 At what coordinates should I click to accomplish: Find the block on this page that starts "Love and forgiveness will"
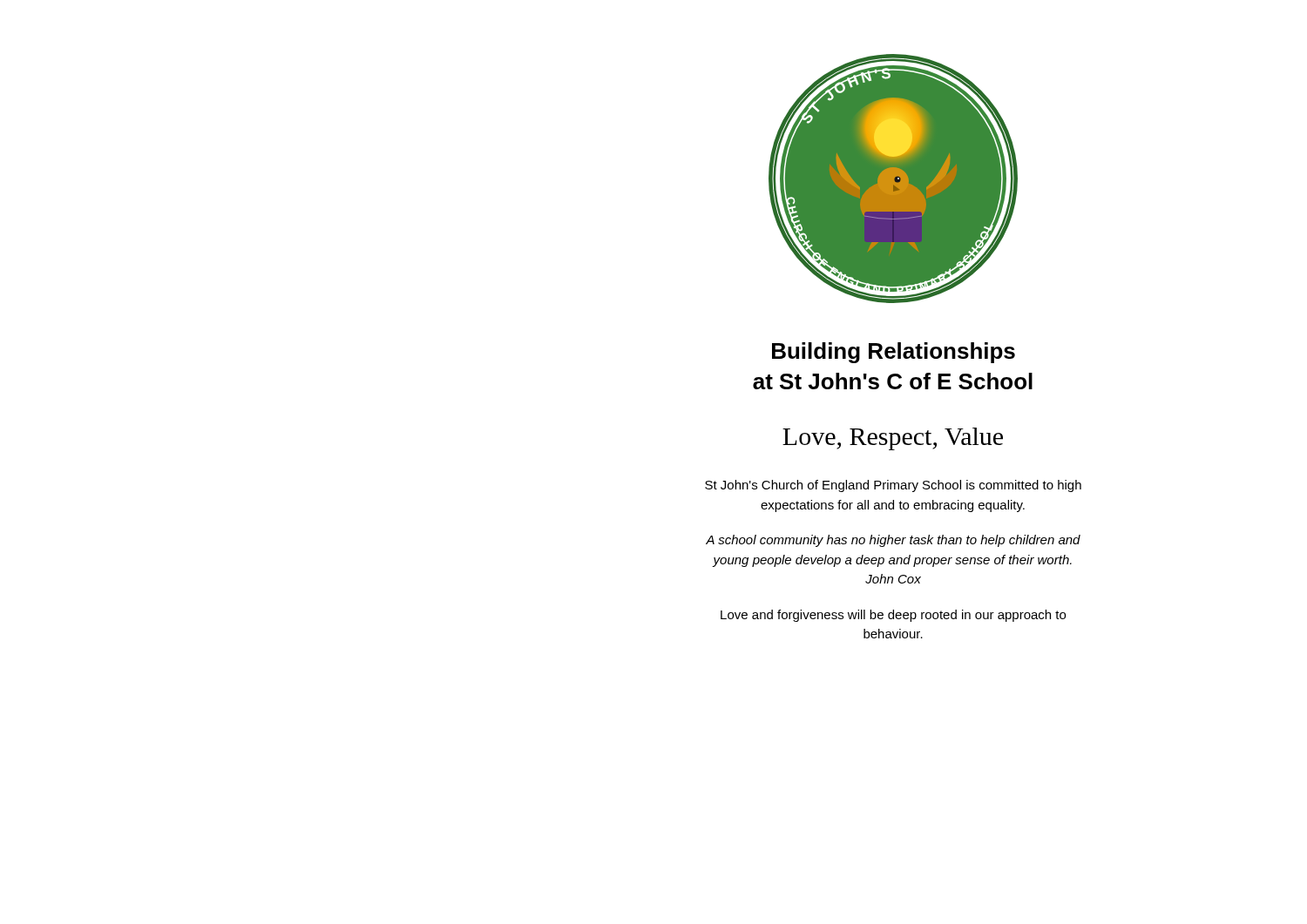pyautogui.click(x=893, y=625)
